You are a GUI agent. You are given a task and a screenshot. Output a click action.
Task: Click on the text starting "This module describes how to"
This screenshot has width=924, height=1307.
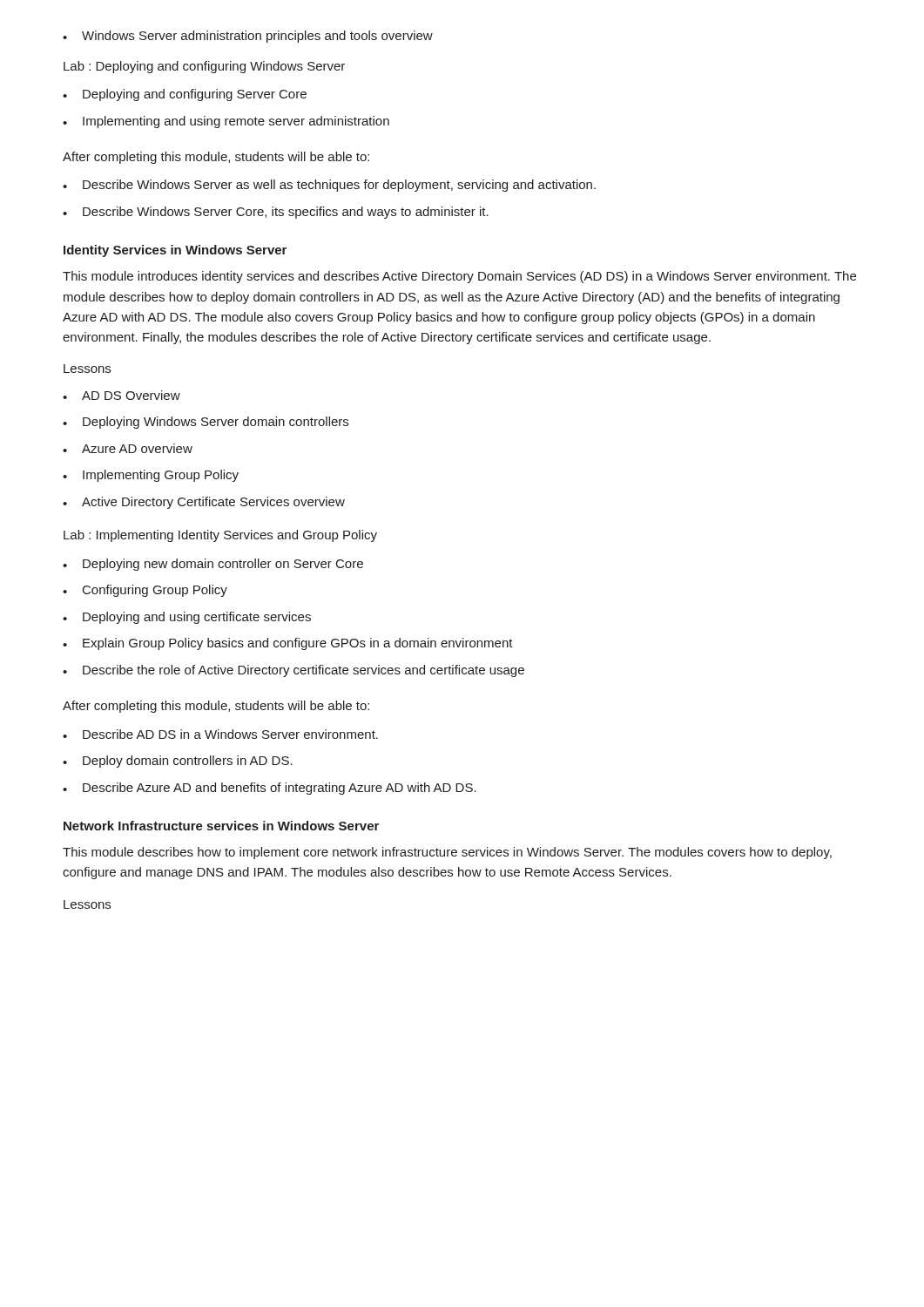448,862
